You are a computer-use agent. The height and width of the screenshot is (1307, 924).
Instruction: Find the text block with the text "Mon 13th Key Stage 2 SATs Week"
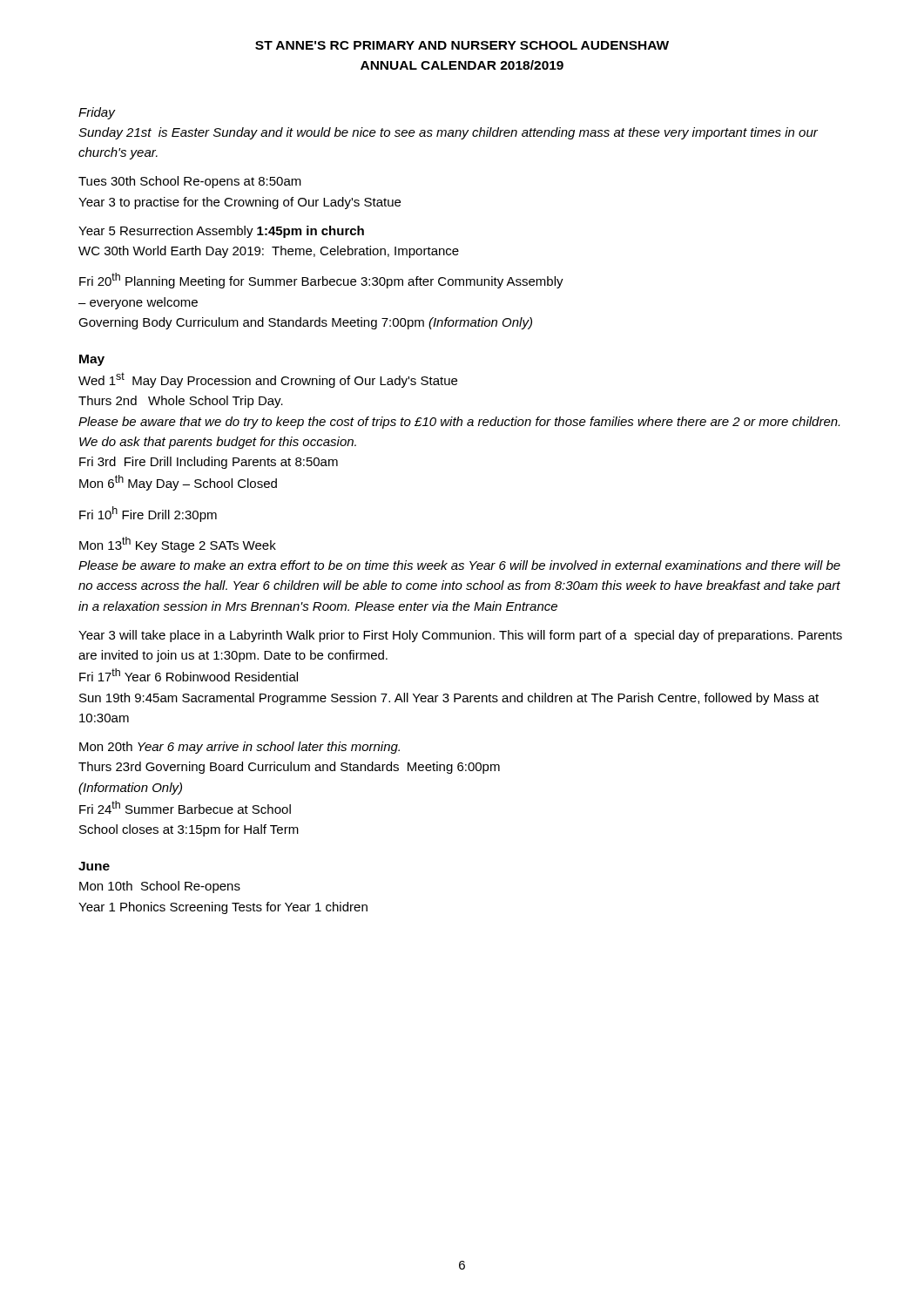(459, 574)
